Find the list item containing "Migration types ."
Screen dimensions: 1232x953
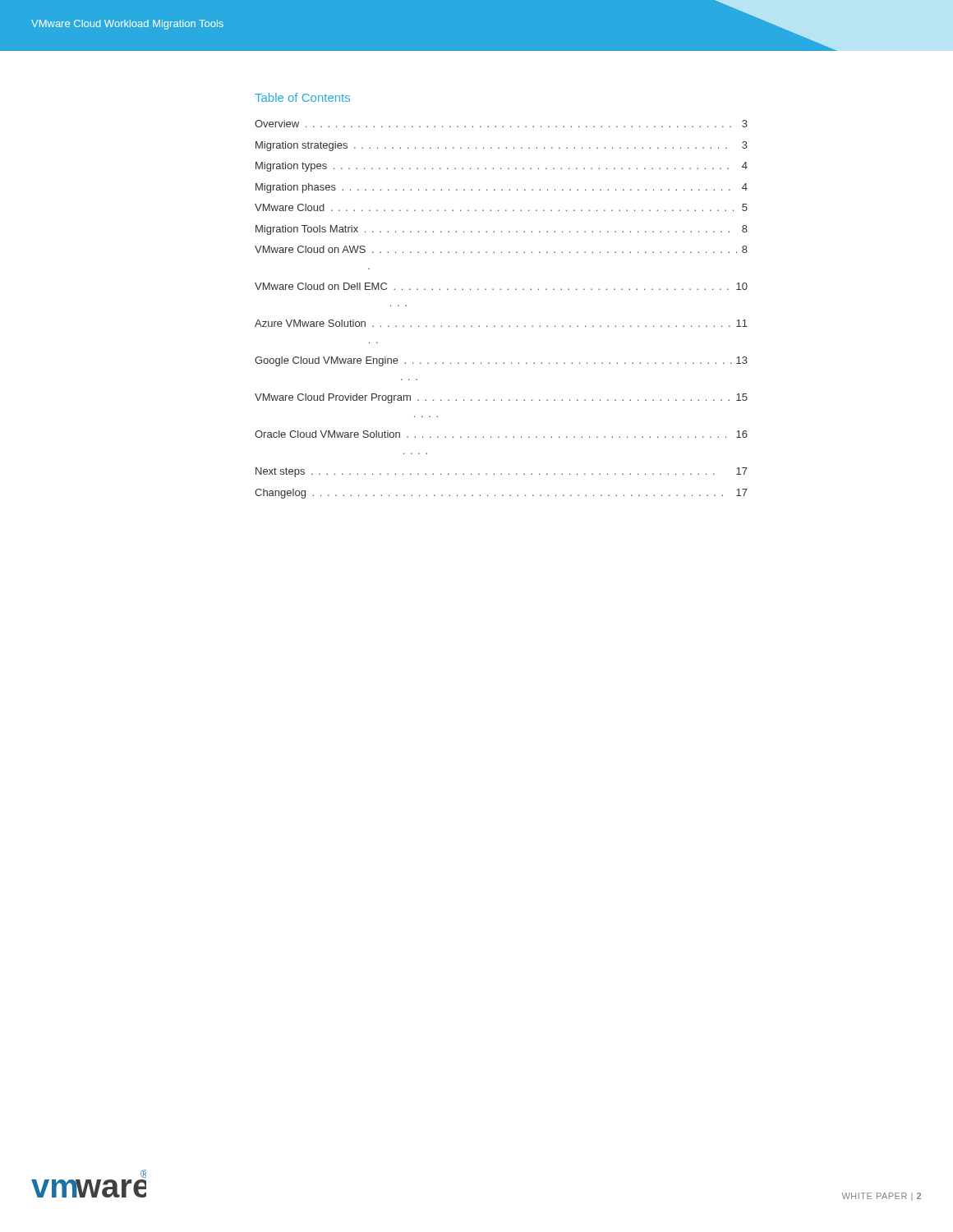(501, 166)
